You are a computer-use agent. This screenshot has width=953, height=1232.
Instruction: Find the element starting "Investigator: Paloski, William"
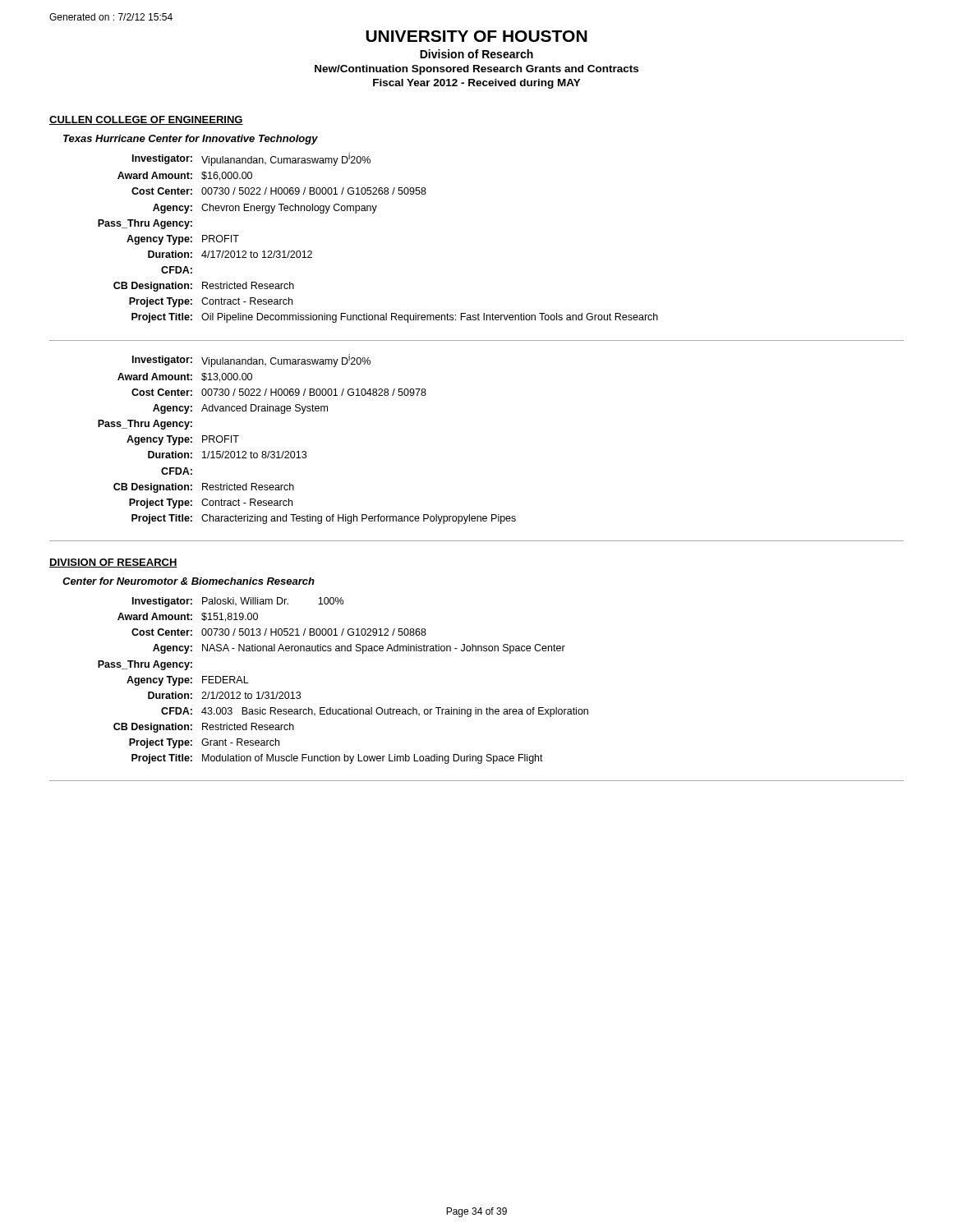238,602
